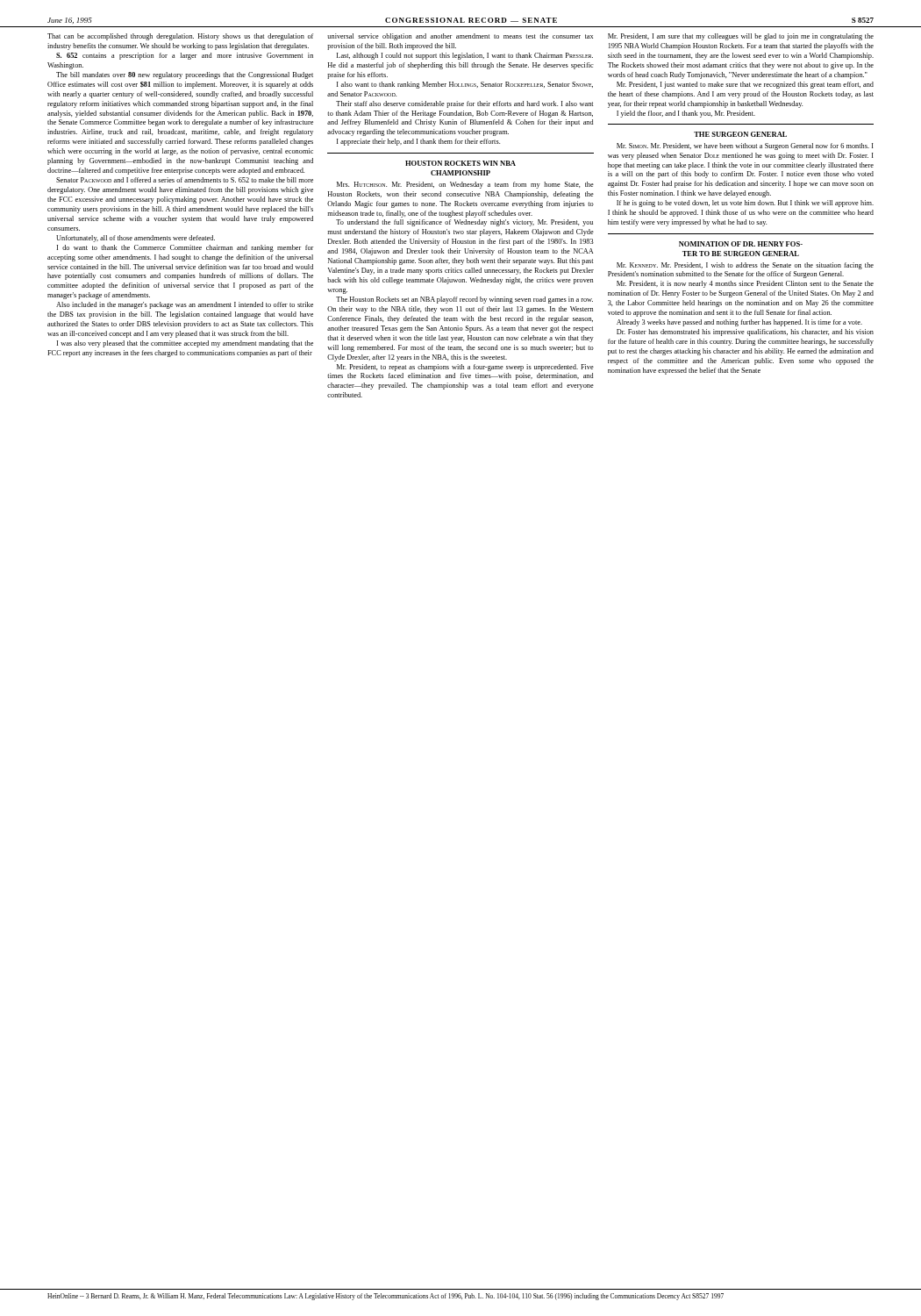
Task: Locate the block of text that opens with "Mr. Kennedy. Mr. President,"
Action: (x=741, y=319)
